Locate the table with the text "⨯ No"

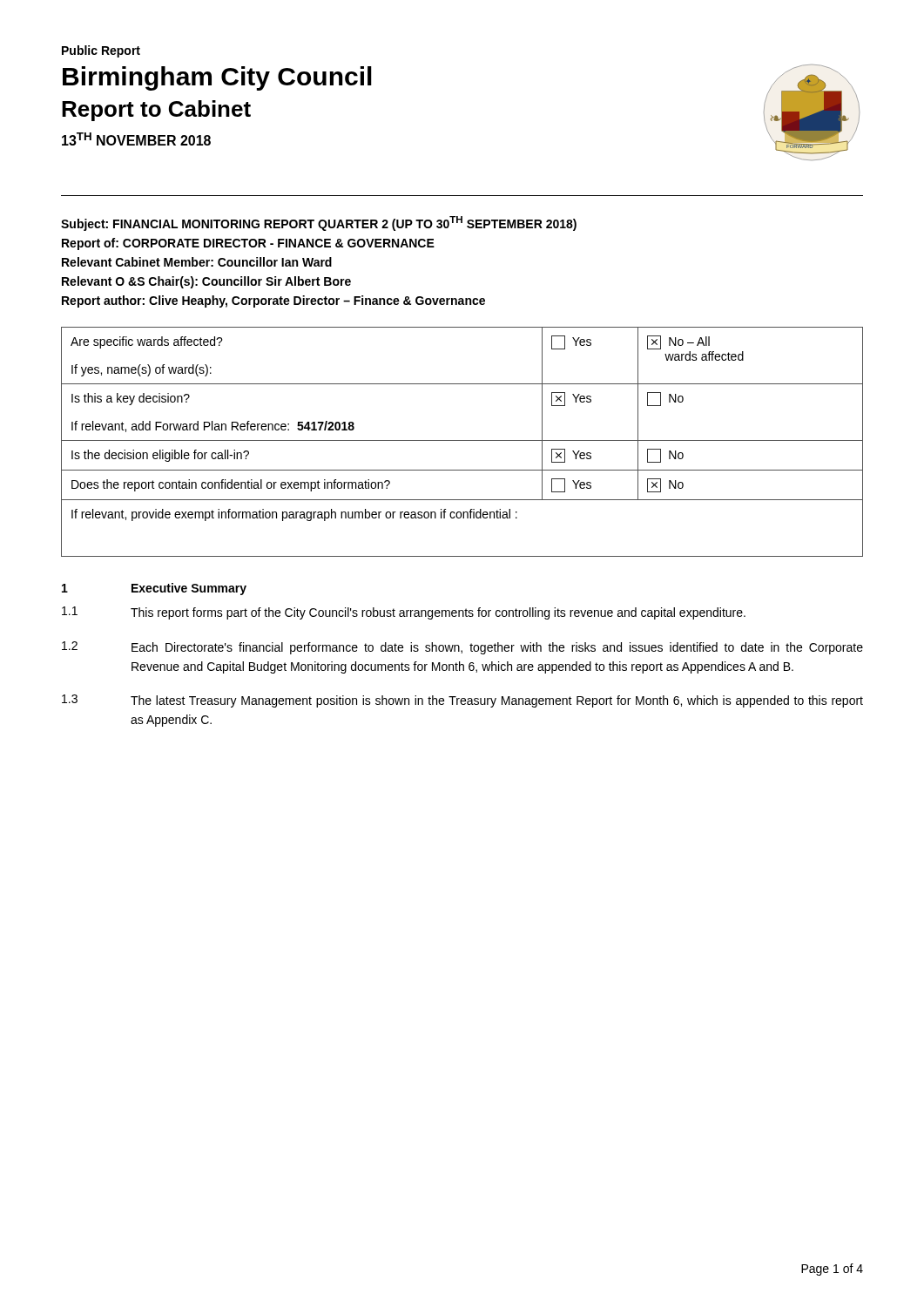[462, 442]
